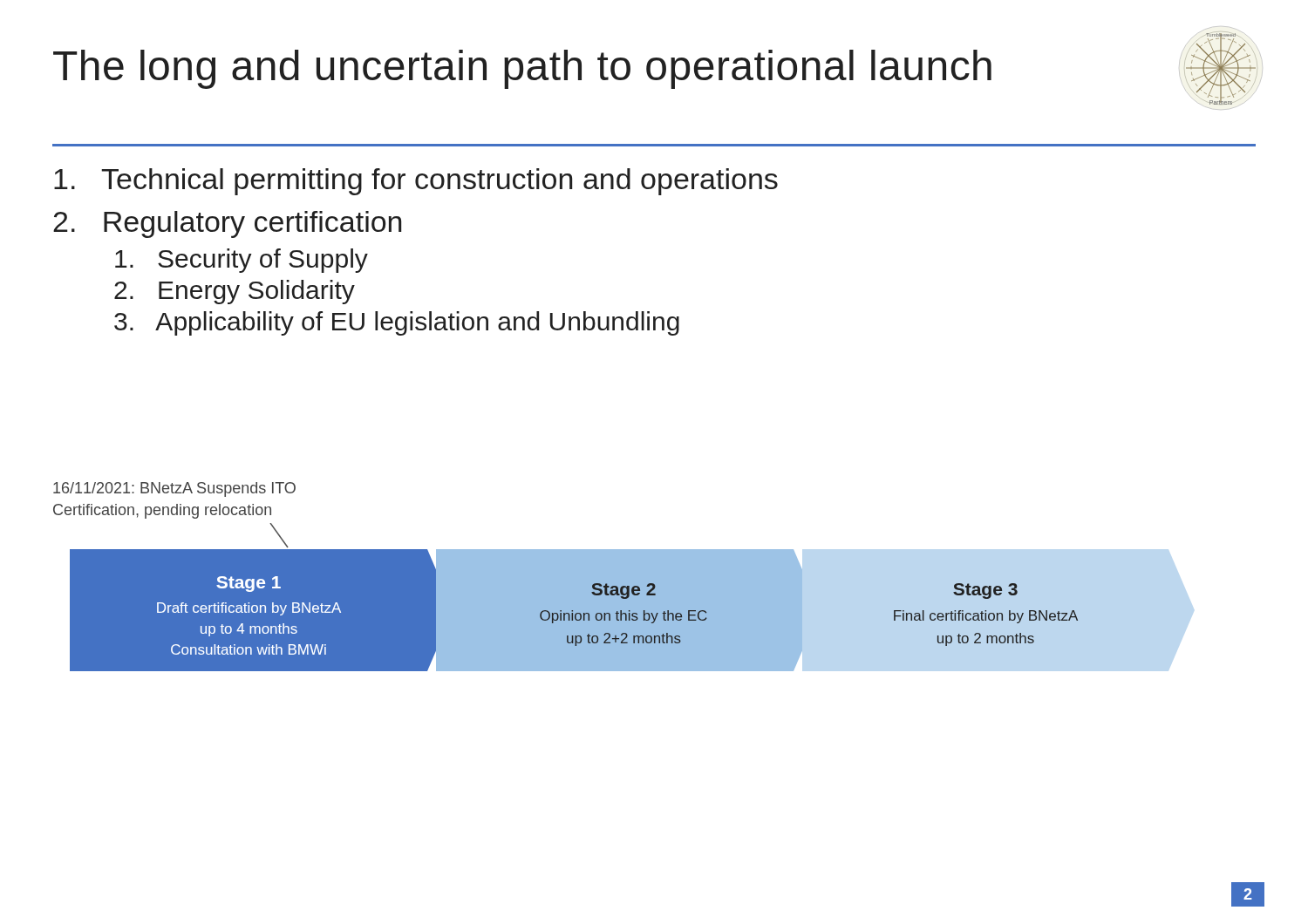The width and height of the screenshot is (1308, 924).
Task: Where is the title that starts "The long and uncertain path to"?
Action: tap(523, 66)
